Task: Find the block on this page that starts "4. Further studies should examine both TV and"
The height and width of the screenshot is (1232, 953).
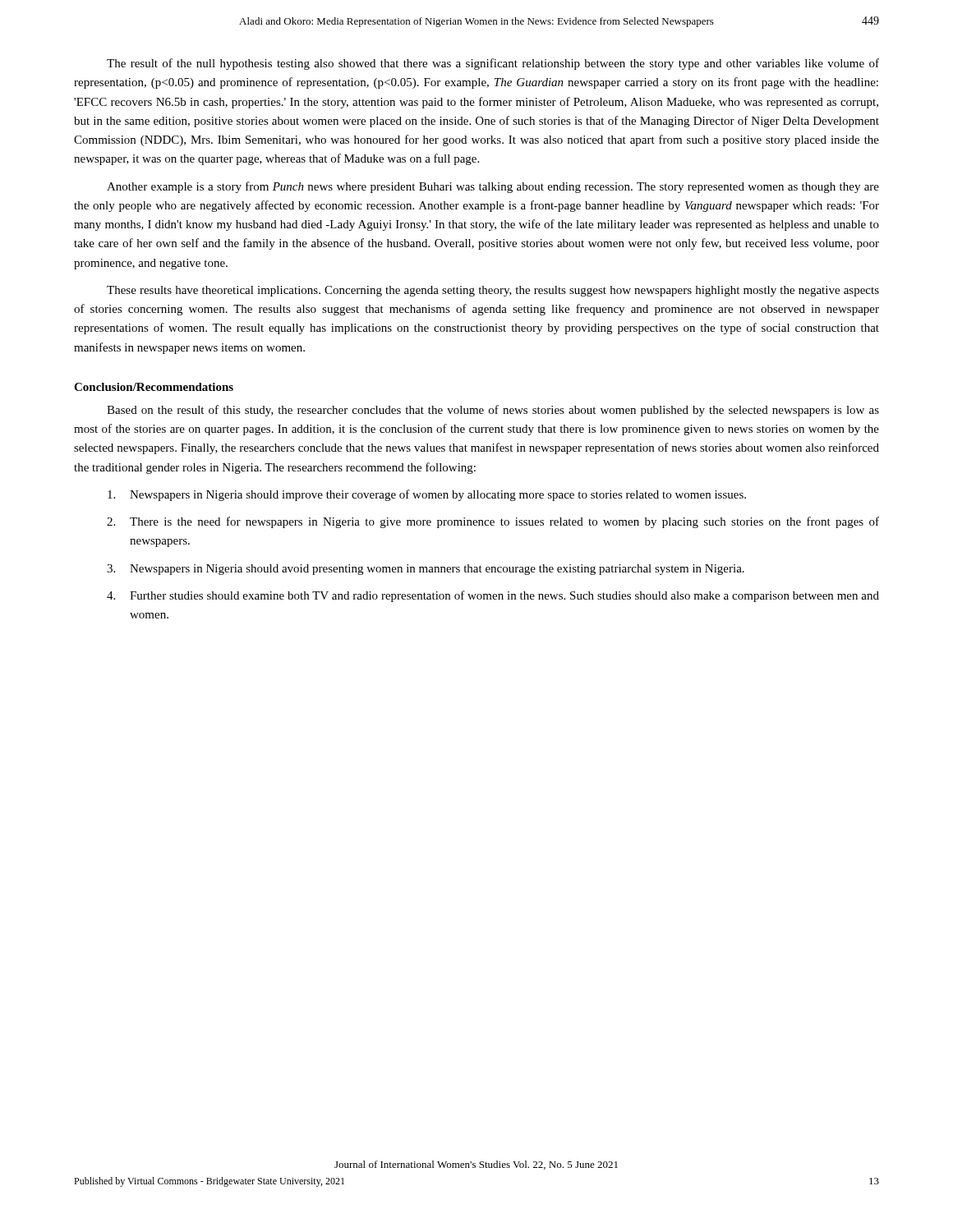Action: tap(493, 605)
